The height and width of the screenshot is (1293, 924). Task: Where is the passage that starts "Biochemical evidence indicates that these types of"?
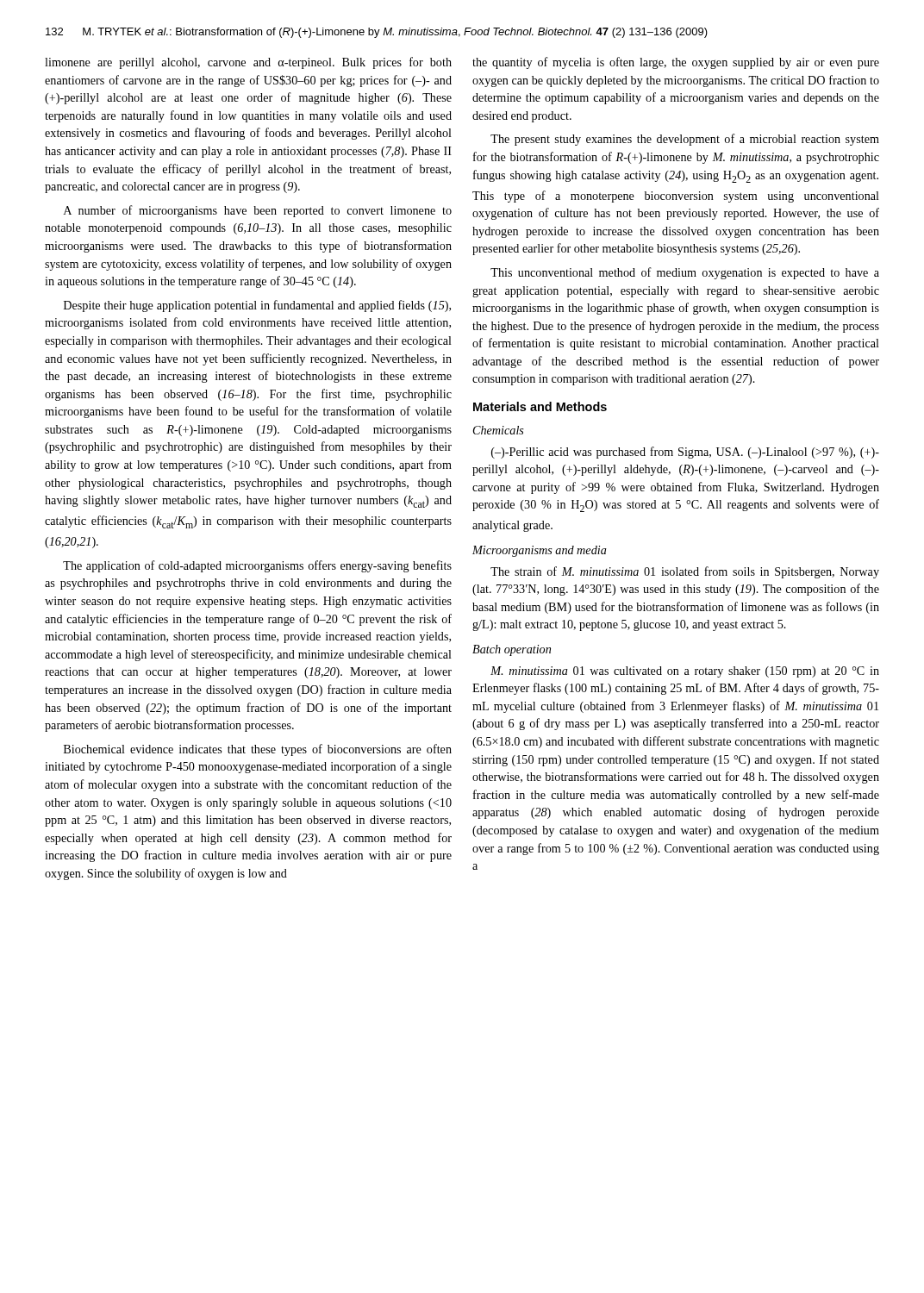248,811
